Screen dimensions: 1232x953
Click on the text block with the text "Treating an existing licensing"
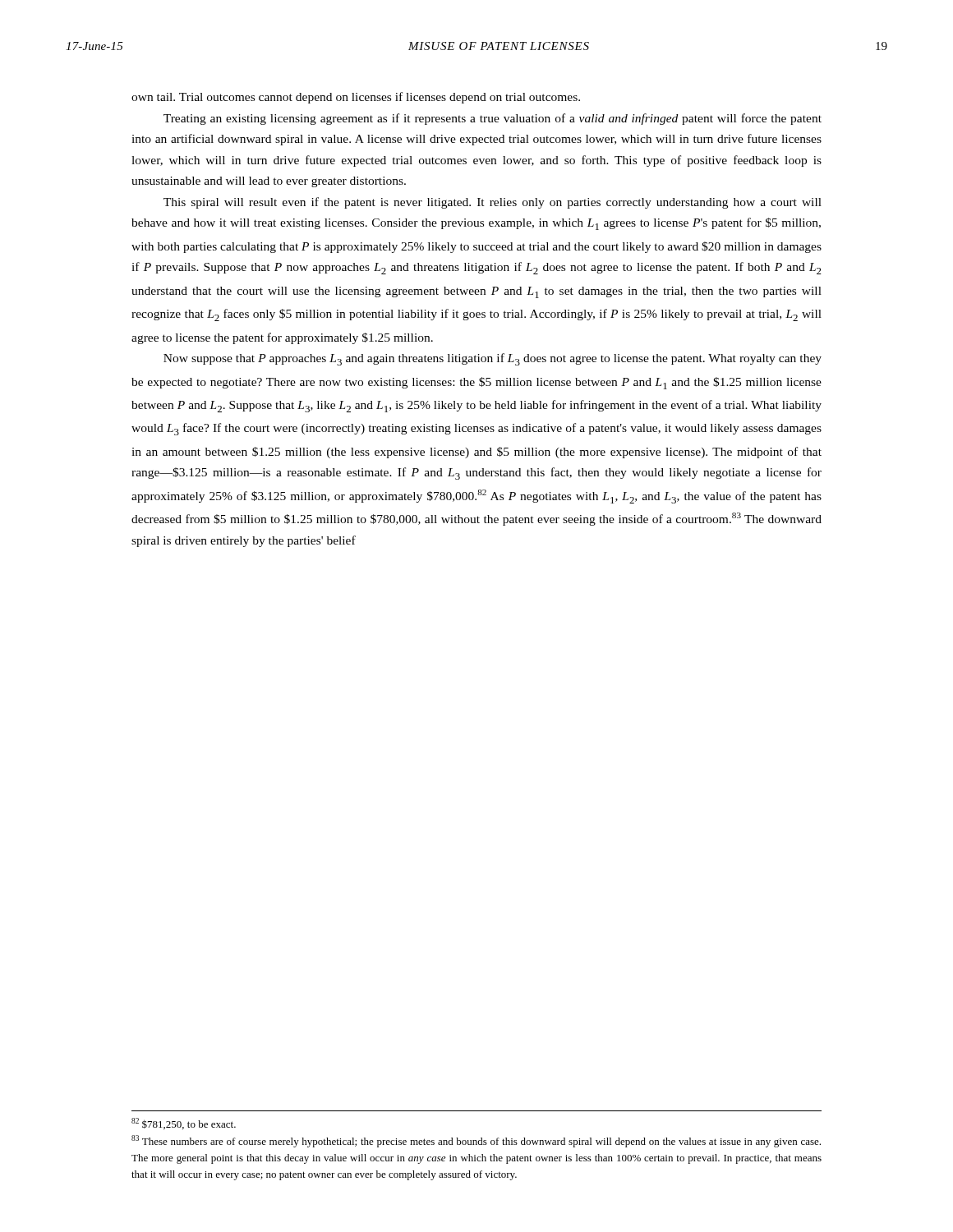[x=476, y=149]
